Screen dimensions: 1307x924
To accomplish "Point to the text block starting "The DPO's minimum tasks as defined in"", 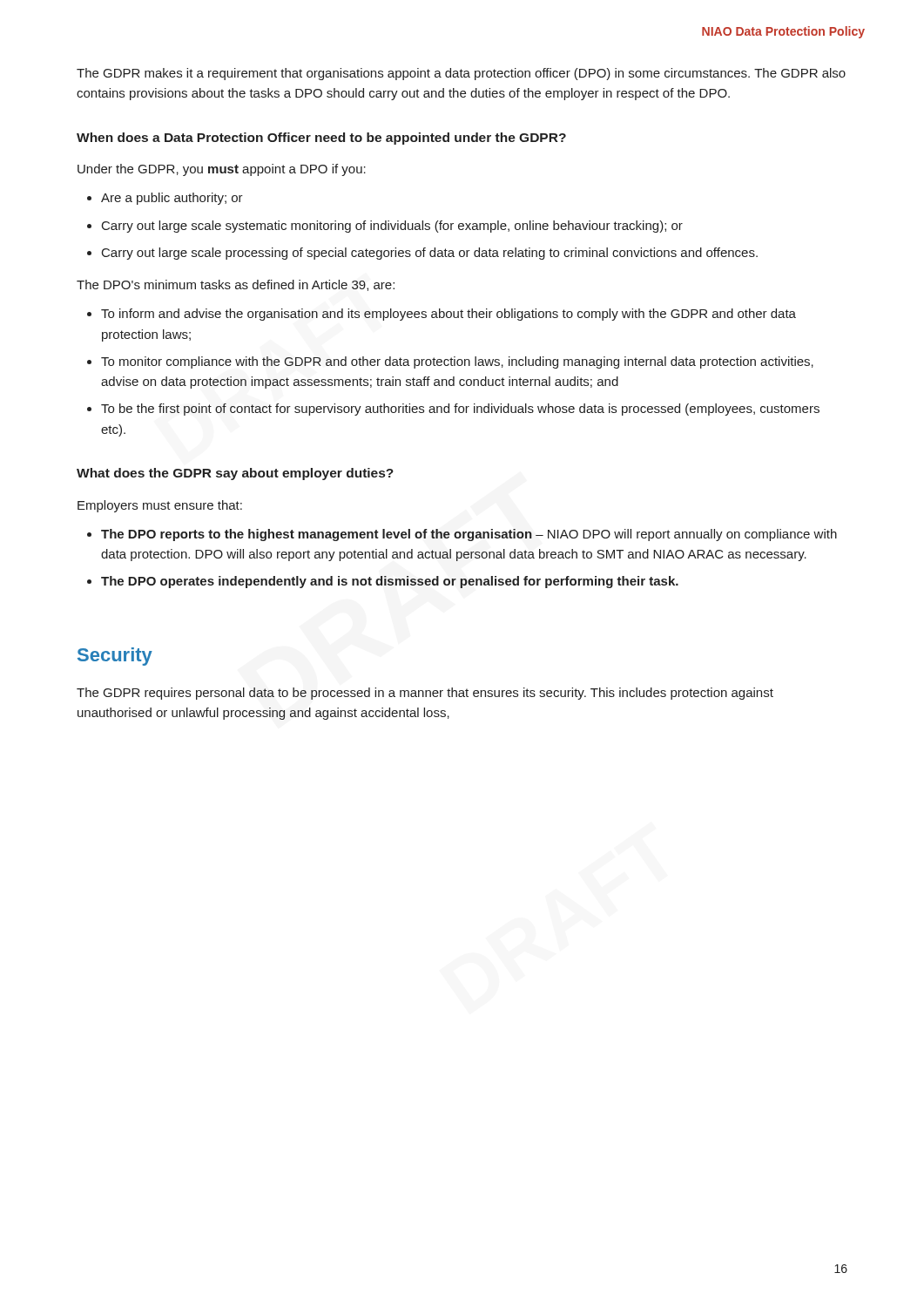I will pos(236,285).
